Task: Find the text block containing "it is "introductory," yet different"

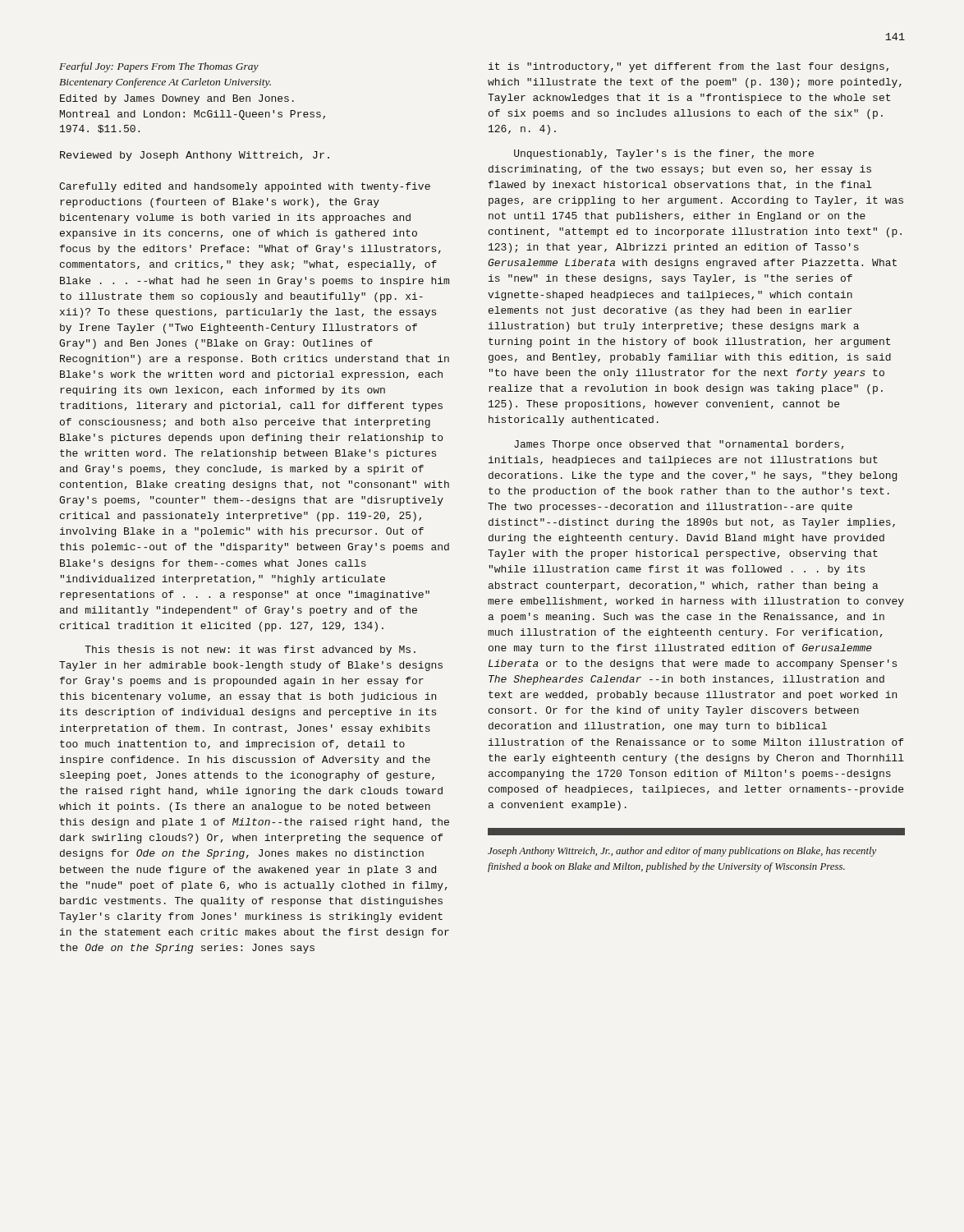Action: point(696,98)
